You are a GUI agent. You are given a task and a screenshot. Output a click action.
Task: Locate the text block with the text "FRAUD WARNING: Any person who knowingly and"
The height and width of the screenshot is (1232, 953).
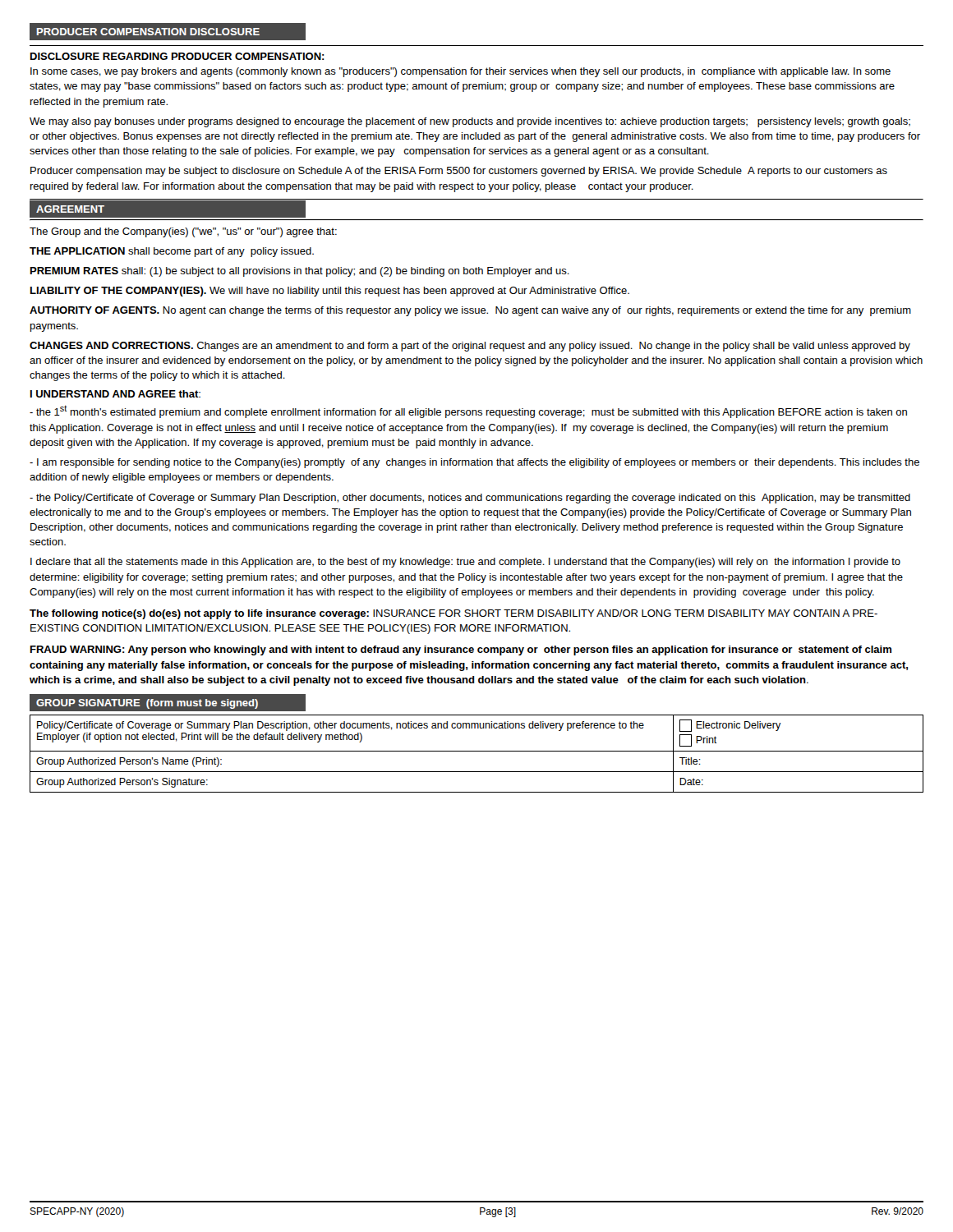[469, 664]
